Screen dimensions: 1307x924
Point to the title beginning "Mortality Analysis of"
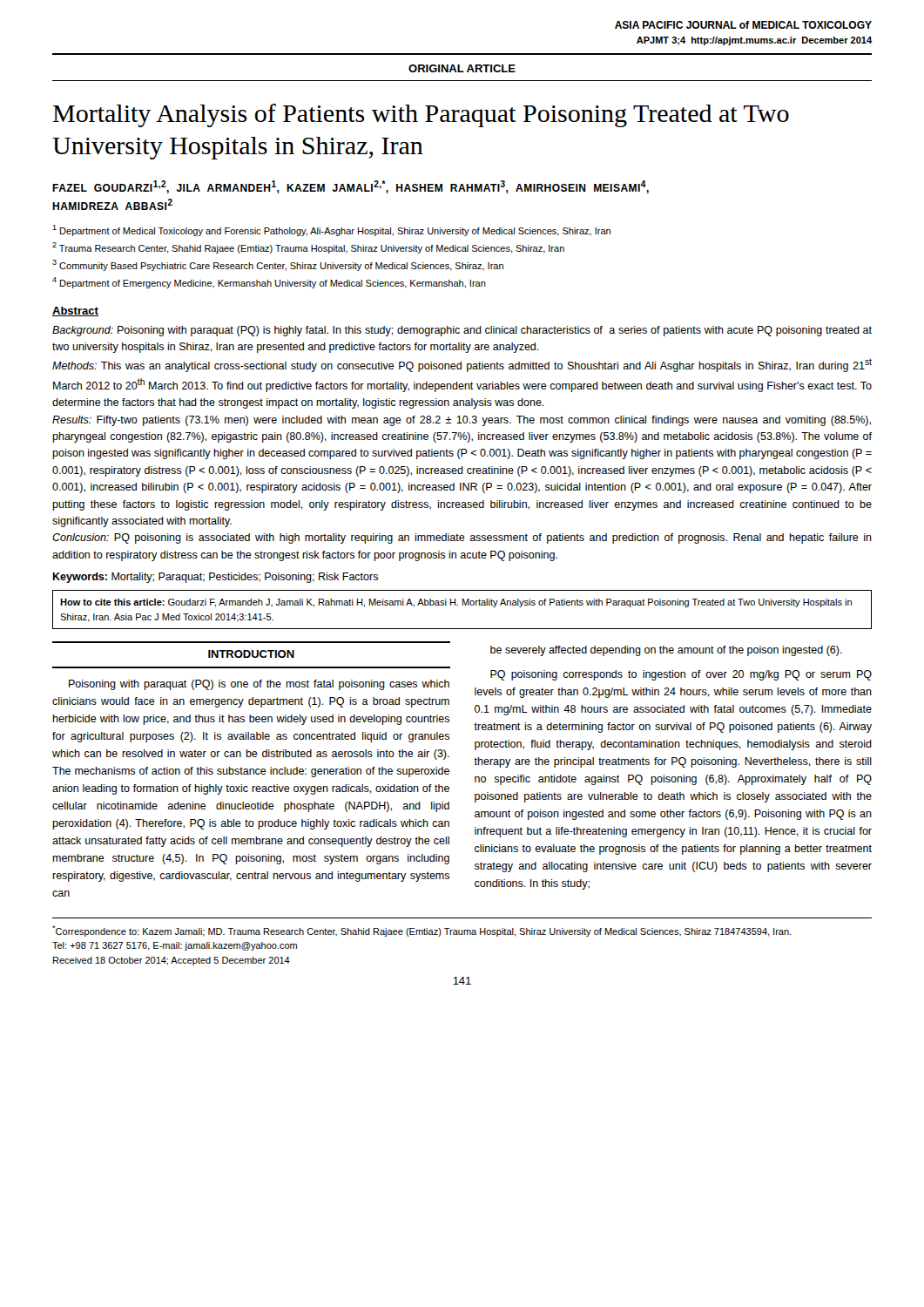pos(421,129)
